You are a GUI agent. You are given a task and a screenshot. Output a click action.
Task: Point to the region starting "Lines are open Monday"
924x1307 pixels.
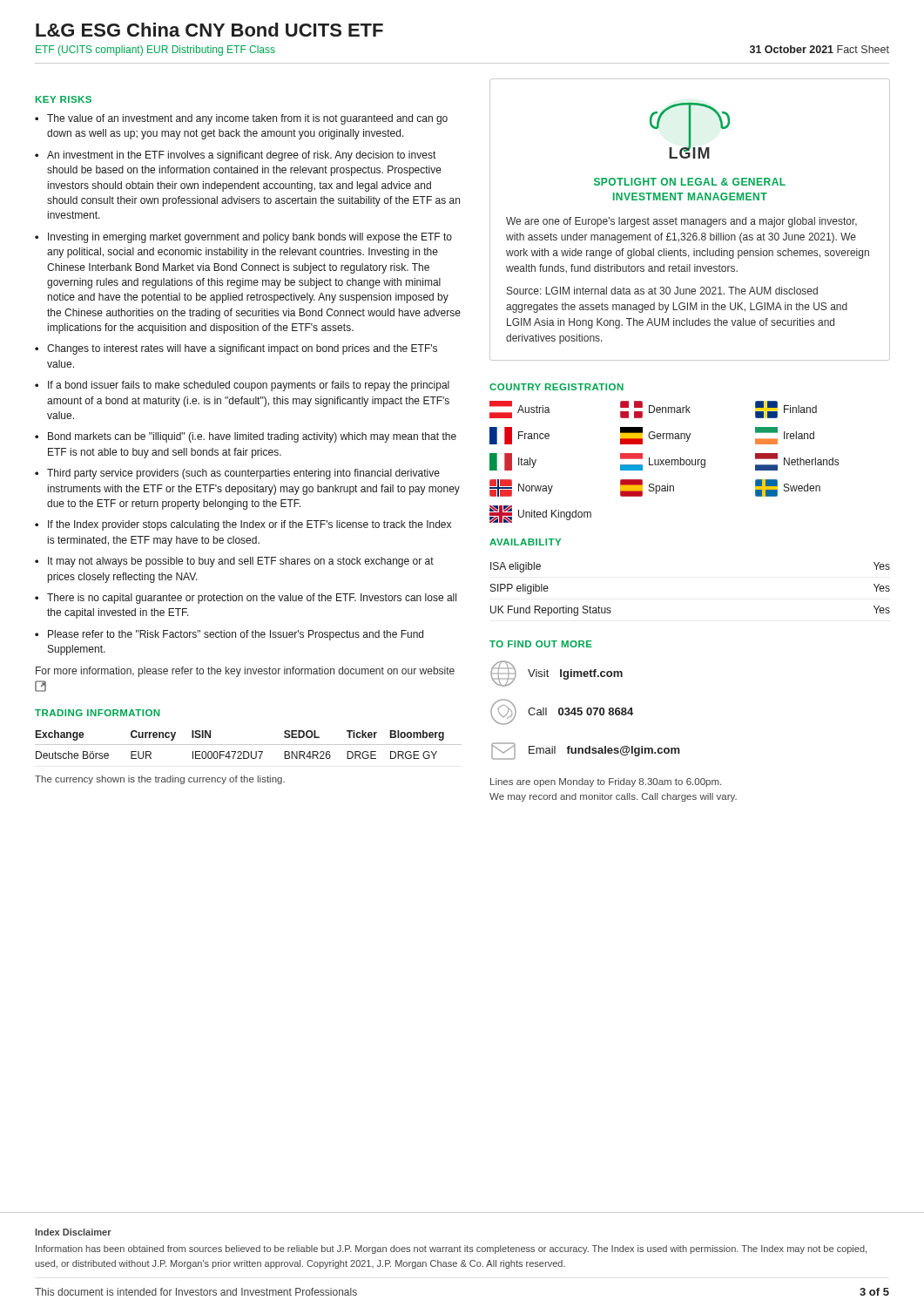(x=613, y=789)
